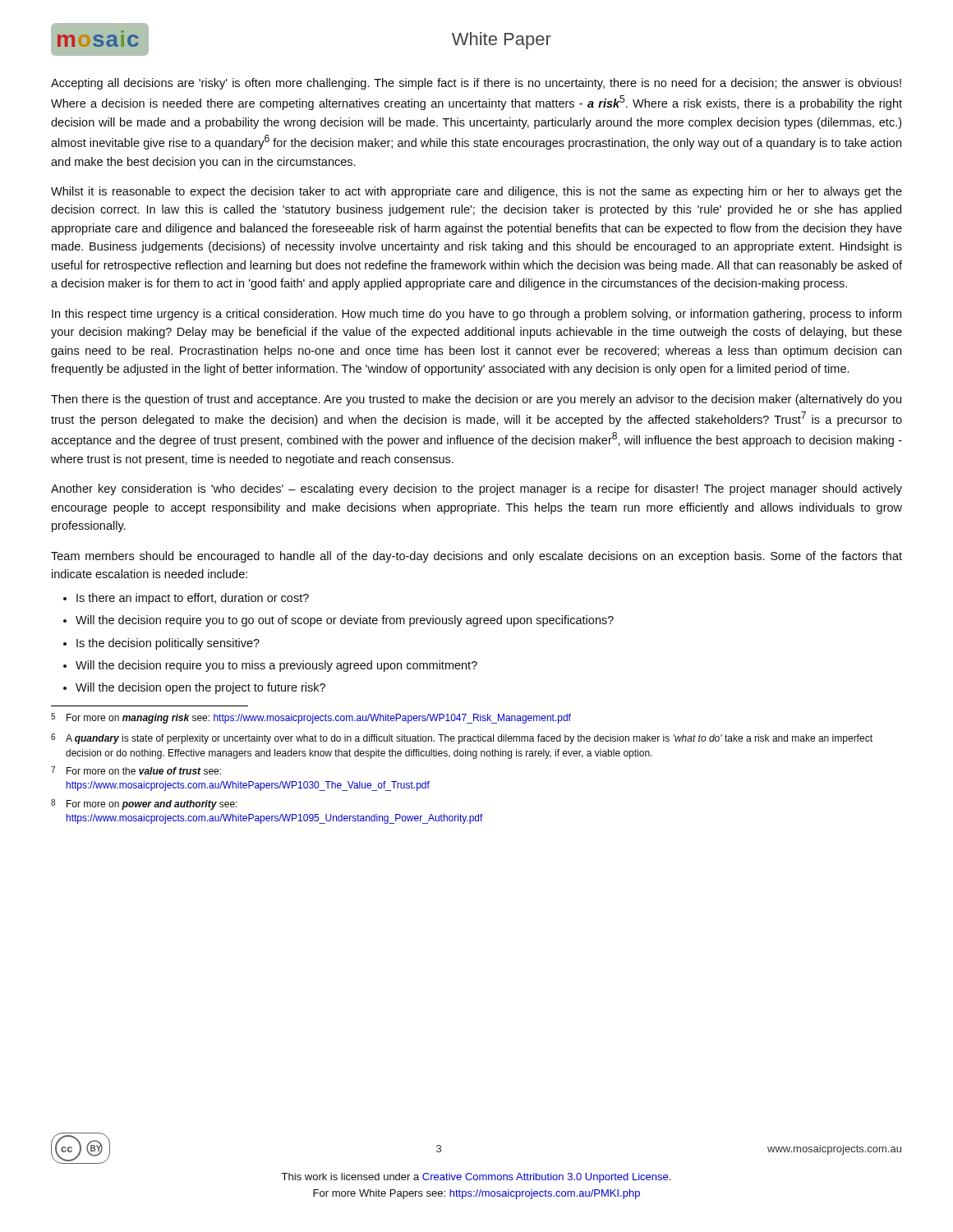Viewport: 953px width, 1232px height.
Task: Click the passage that begins "Accepting all decisions are 'risky' is often more"
Action: tap(476, 122)
